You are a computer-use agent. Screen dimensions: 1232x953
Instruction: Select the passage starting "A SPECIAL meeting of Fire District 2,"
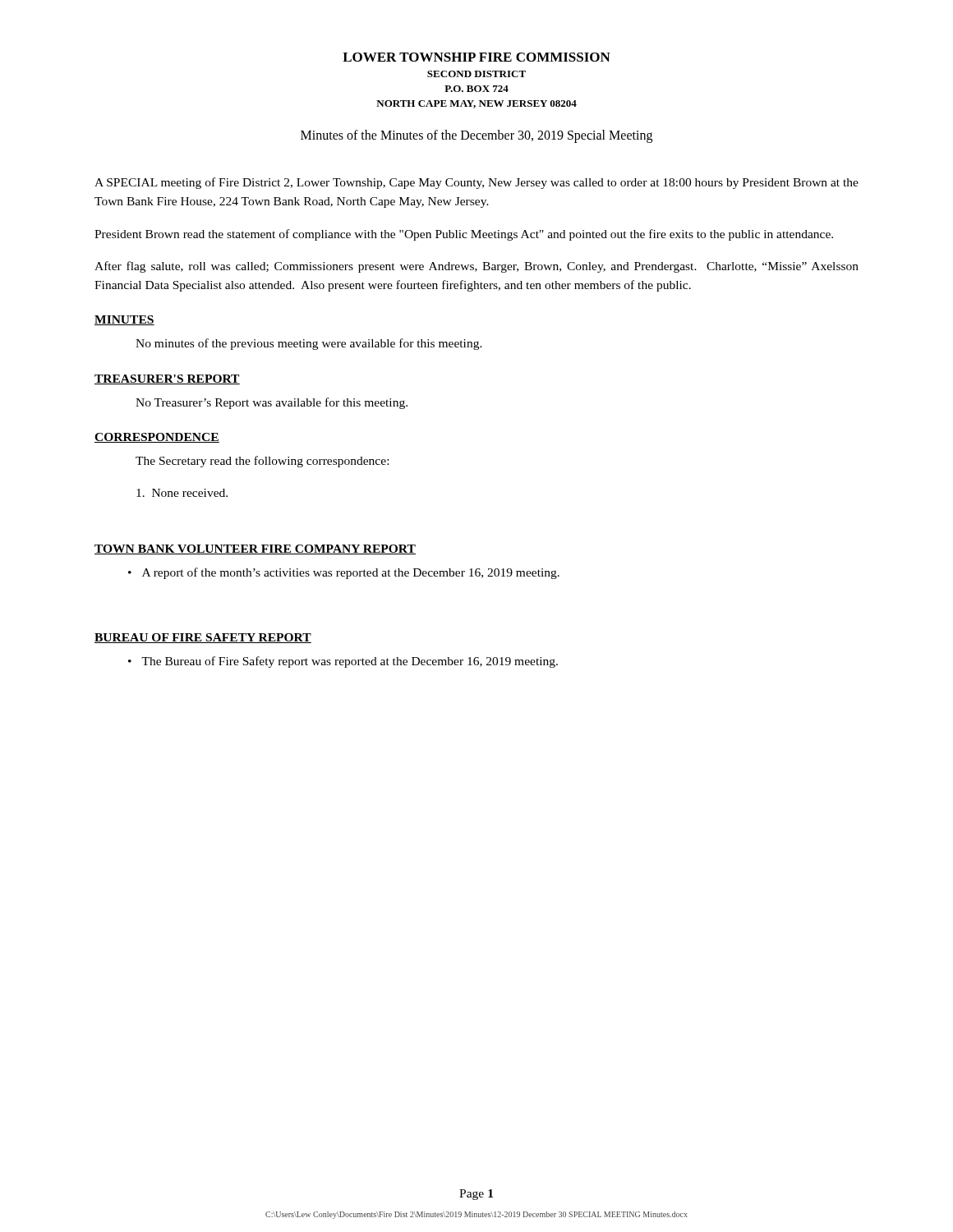476,191
